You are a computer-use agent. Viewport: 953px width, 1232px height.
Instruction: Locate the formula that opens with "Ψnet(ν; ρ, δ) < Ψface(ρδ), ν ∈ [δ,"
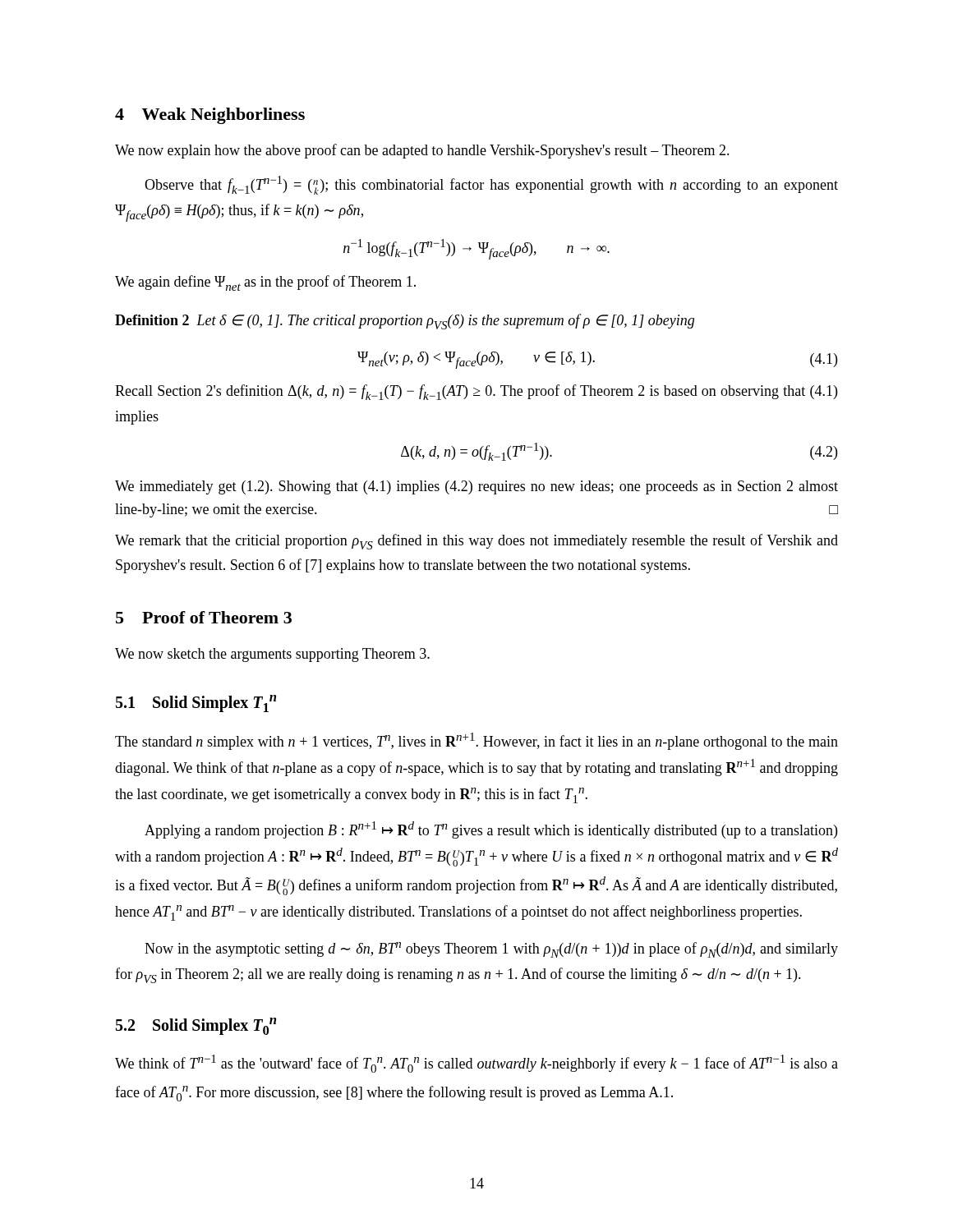click(x=598, y=359)
